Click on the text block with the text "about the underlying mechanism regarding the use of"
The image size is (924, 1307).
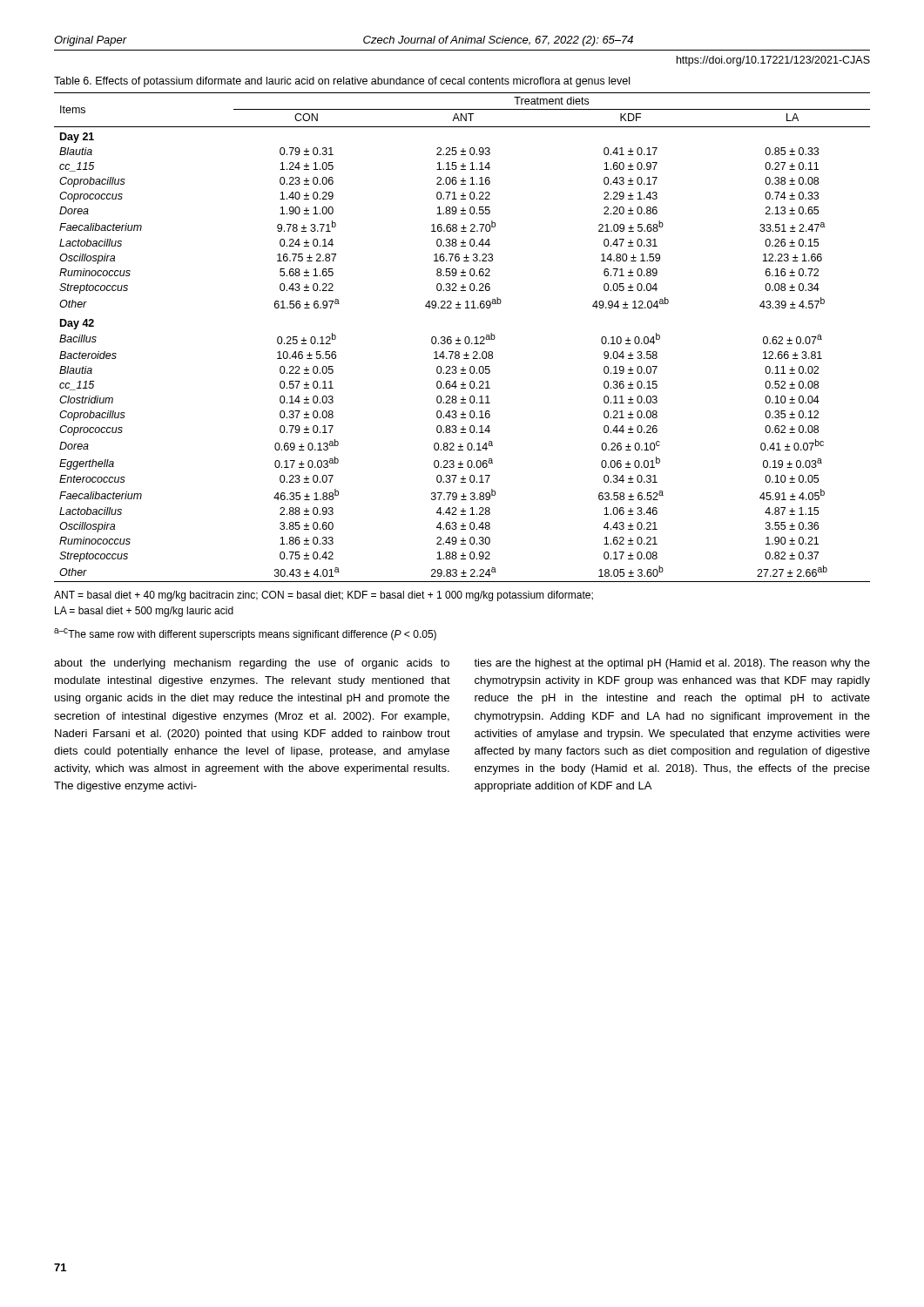click(254, 664)
